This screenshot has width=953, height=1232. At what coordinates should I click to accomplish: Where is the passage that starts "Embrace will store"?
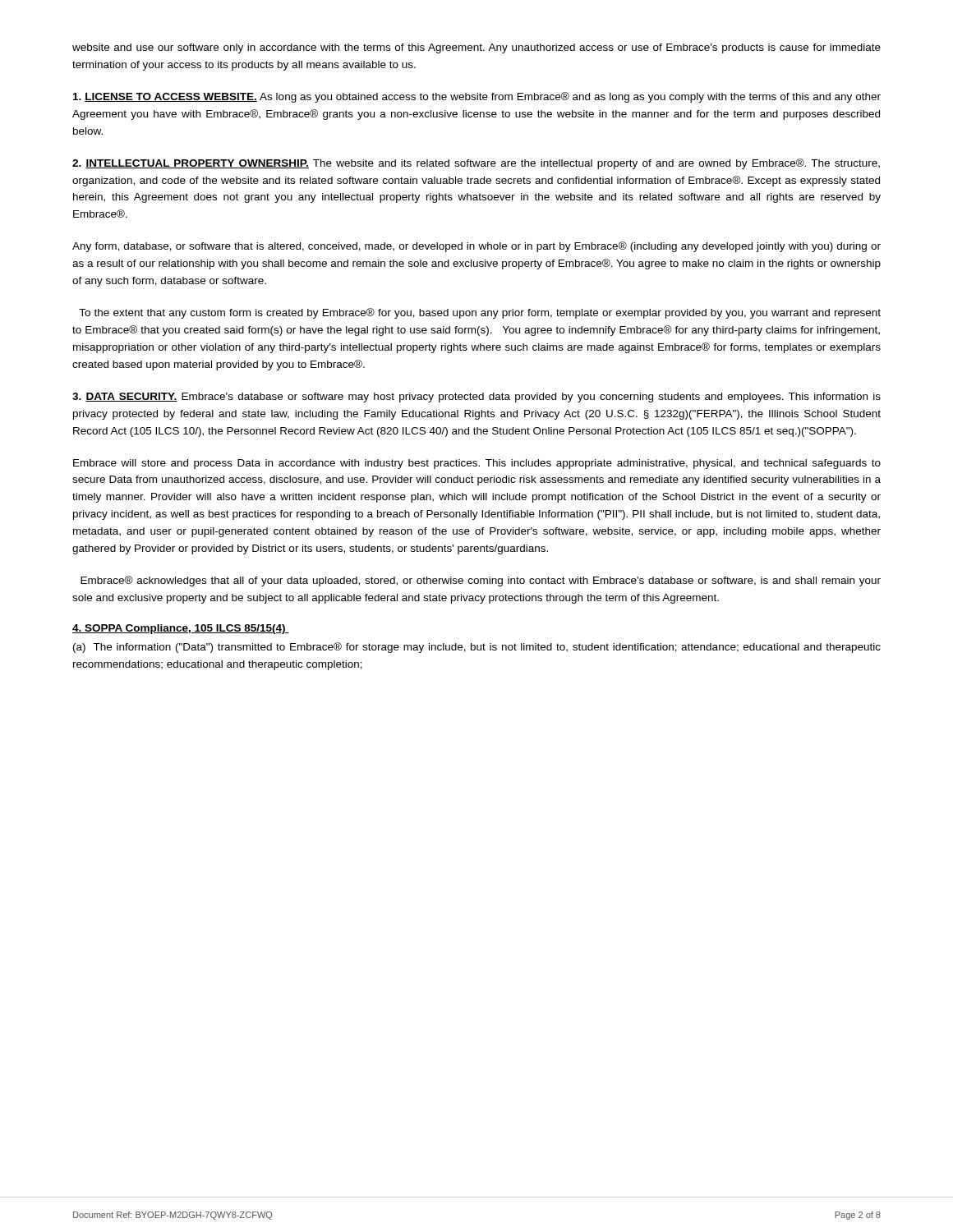click(x=476, y=505)
